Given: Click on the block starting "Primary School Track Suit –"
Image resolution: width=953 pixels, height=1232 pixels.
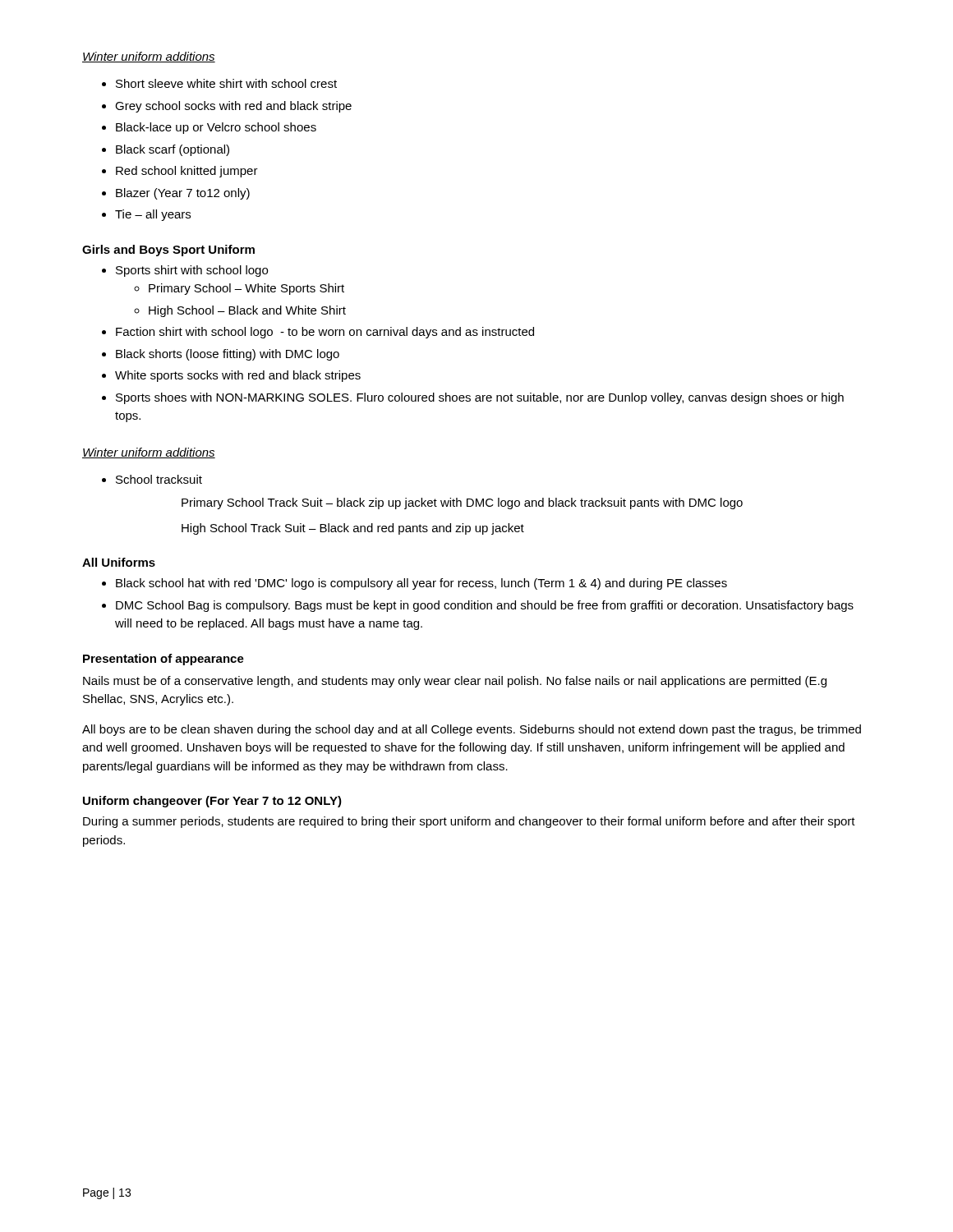Looking at the screenshot, I should 462,502.
